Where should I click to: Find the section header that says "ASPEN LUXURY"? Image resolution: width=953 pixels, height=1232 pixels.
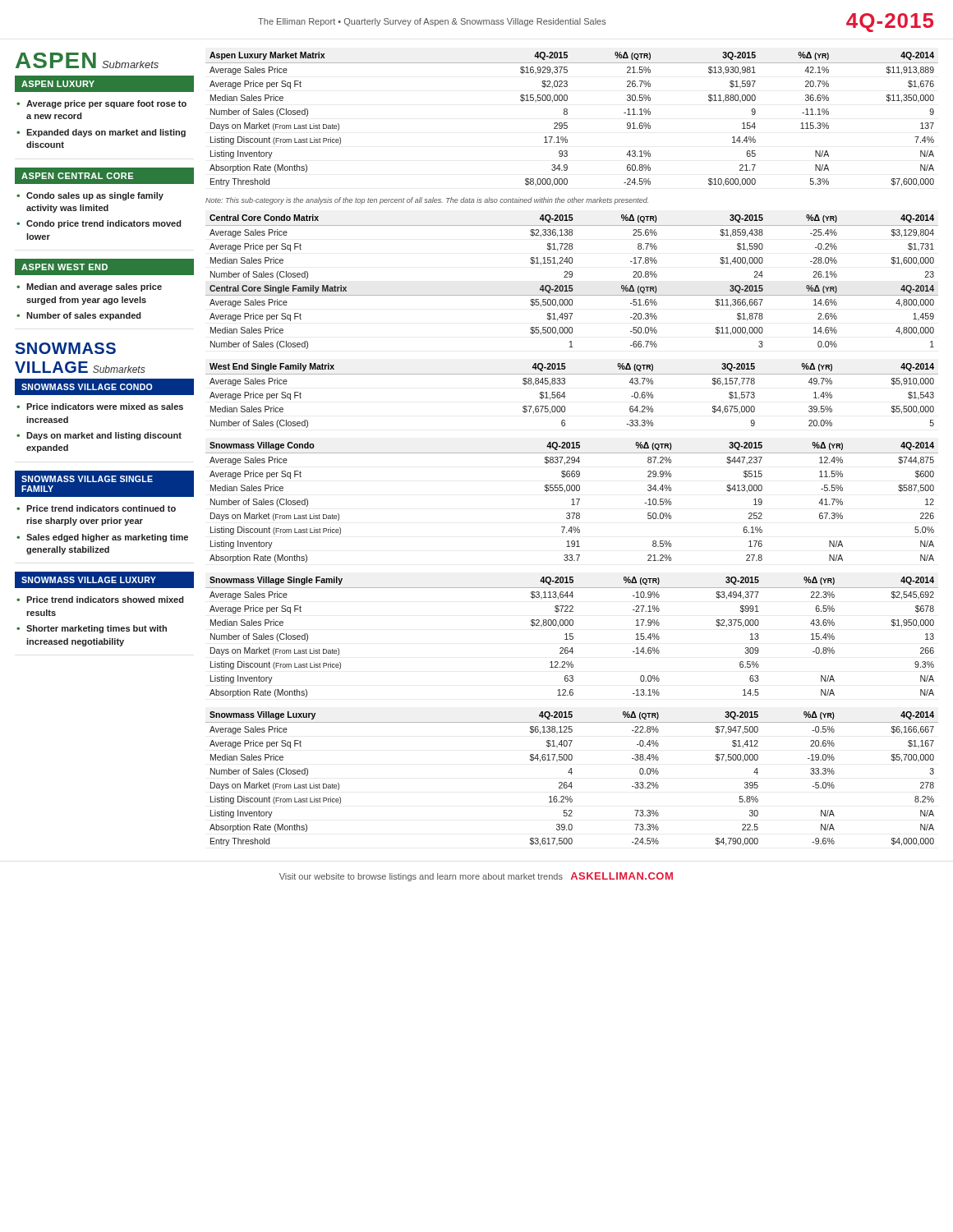[58, 84]
